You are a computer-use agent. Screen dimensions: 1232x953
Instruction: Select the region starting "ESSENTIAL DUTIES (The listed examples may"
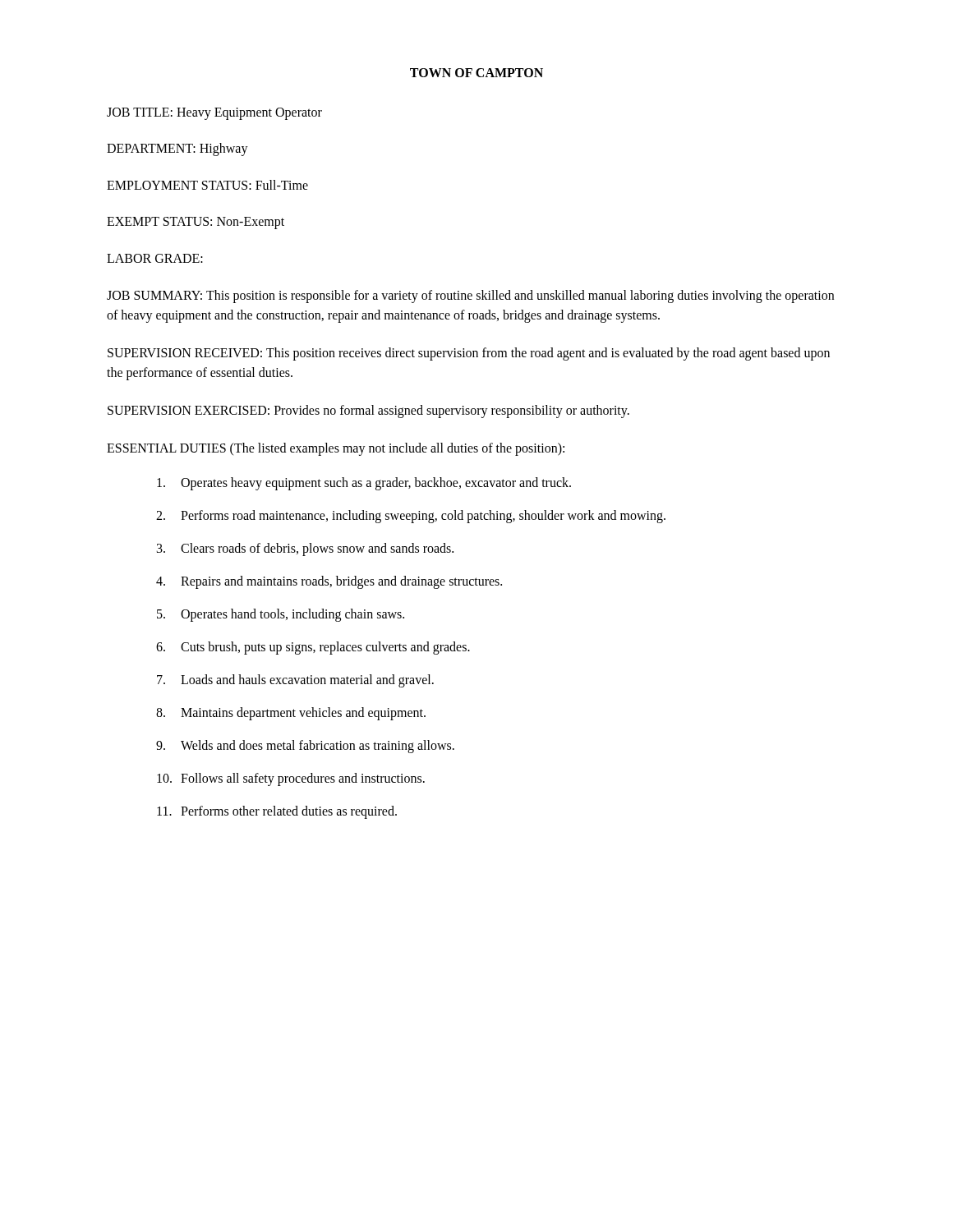(x=336, y=448)
